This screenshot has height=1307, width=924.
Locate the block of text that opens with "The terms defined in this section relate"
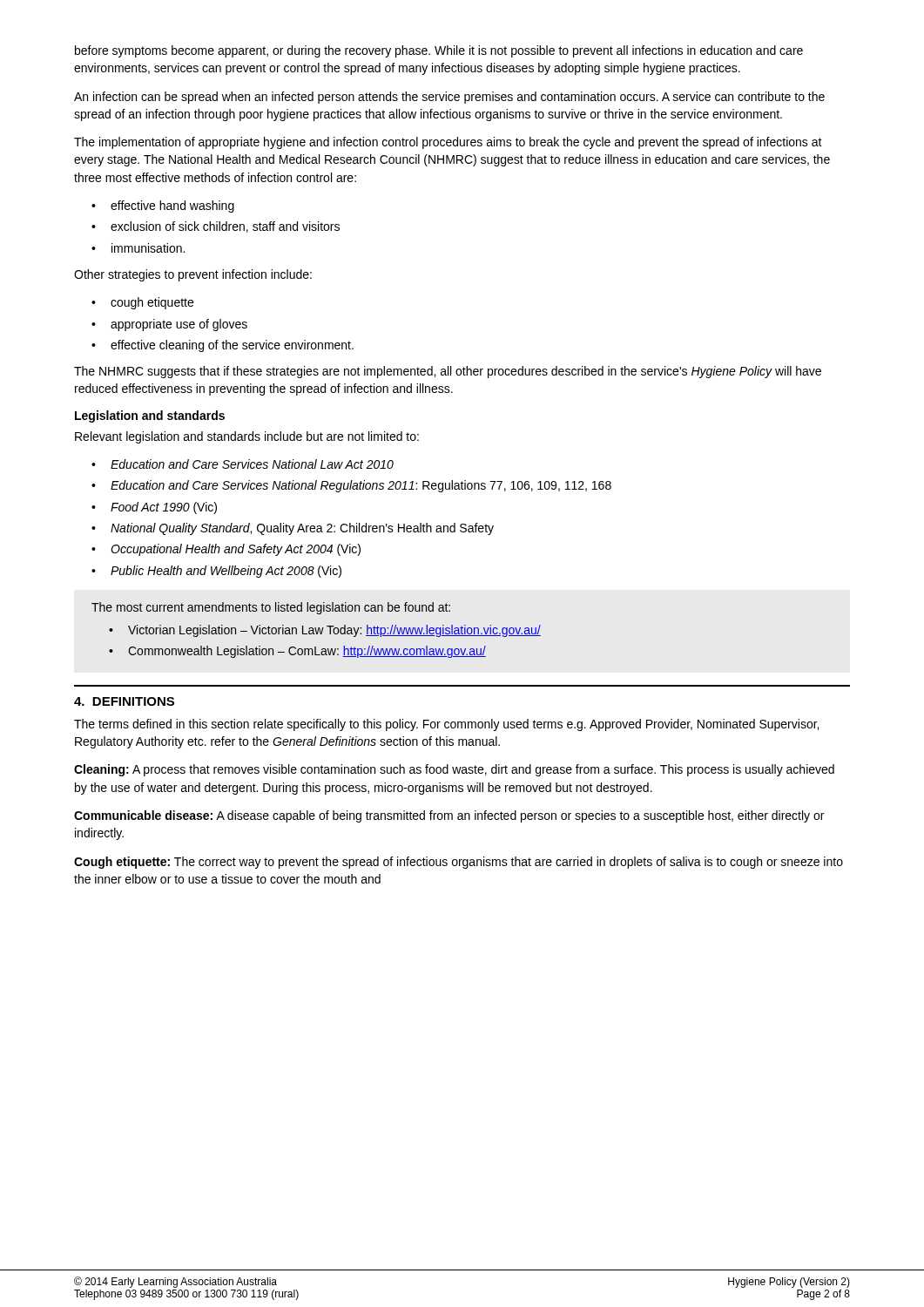pyautogui.click(x=447, y=733)
